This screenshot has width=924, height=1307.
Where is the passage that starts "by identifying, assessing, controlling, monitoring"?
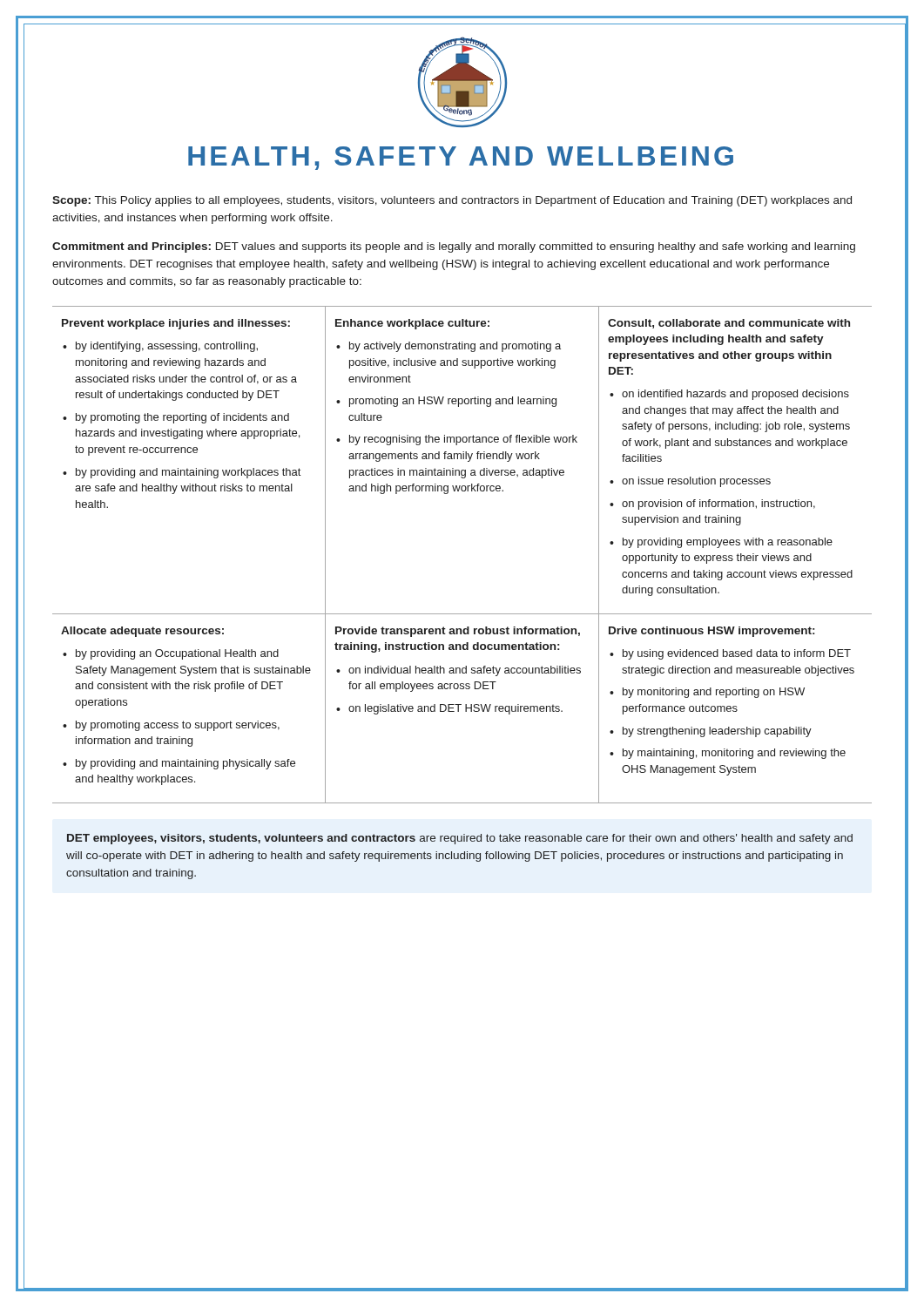(186, 370)
